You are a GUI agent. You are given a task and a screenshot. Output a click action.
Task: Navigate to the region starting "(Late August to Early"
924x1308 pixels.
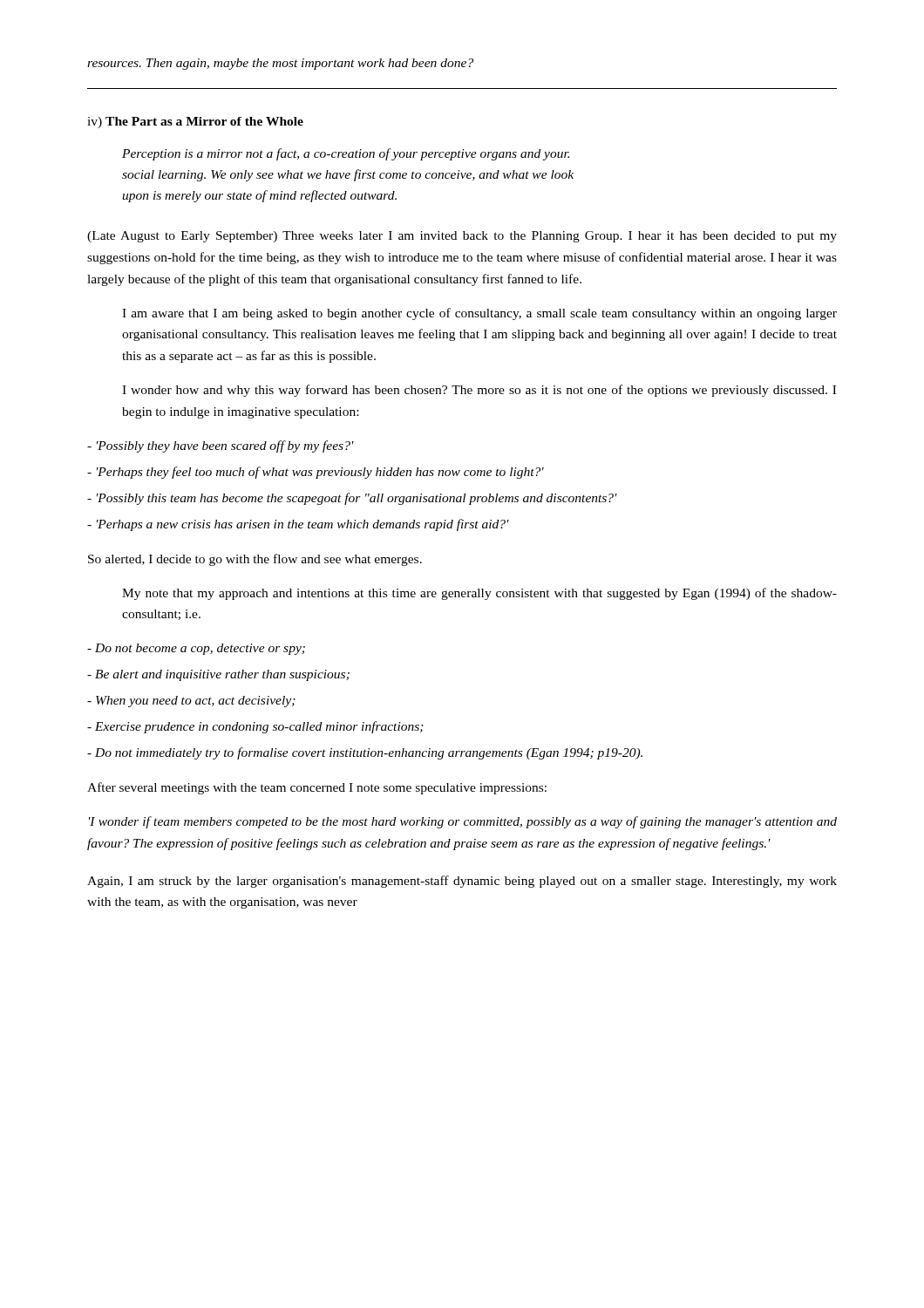pos(462,257)
